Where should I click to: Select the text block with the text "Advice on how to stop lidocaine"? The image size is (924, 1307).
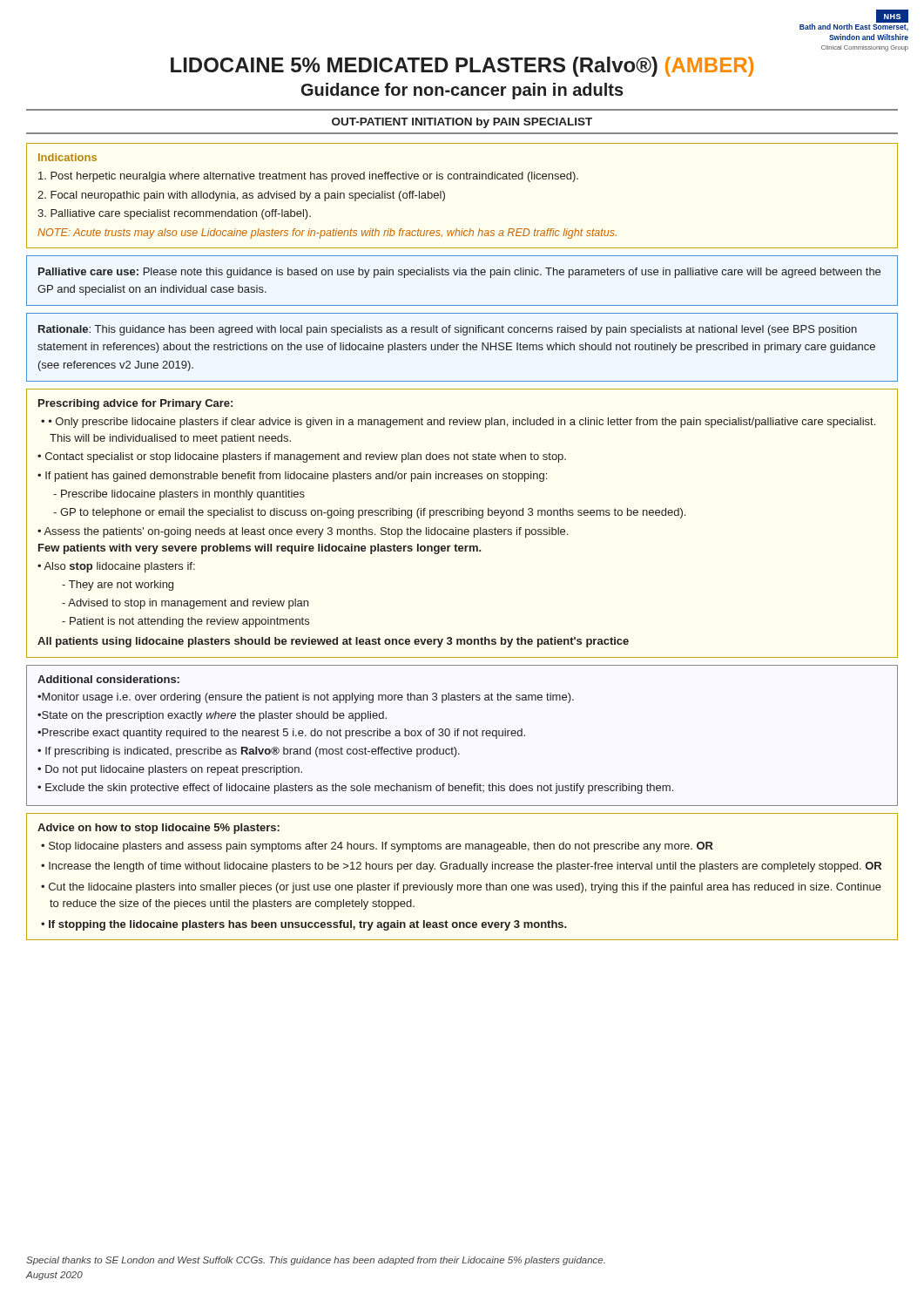tap(462, 877)
